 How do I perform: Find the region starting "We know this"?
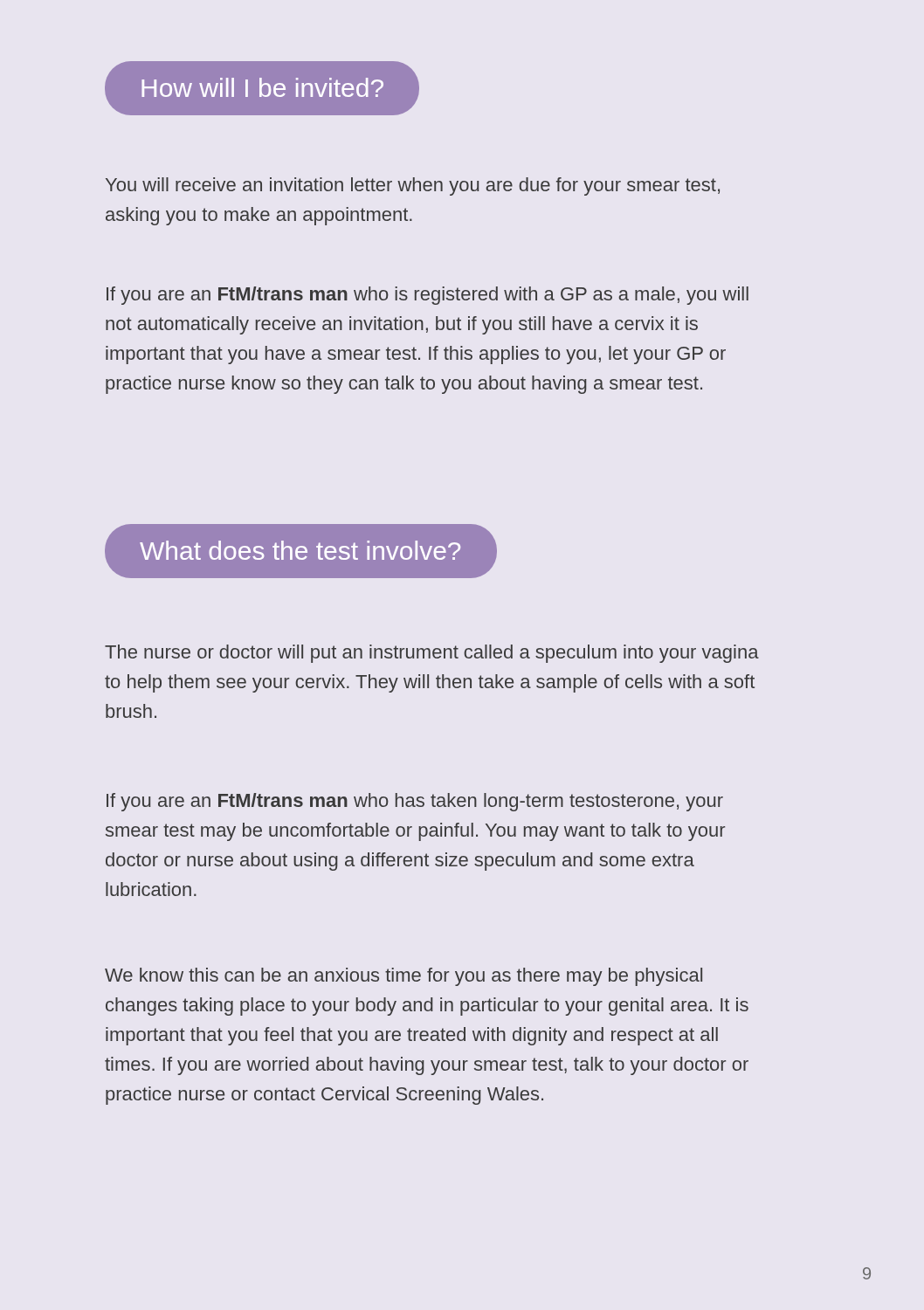pos(427,1035)
